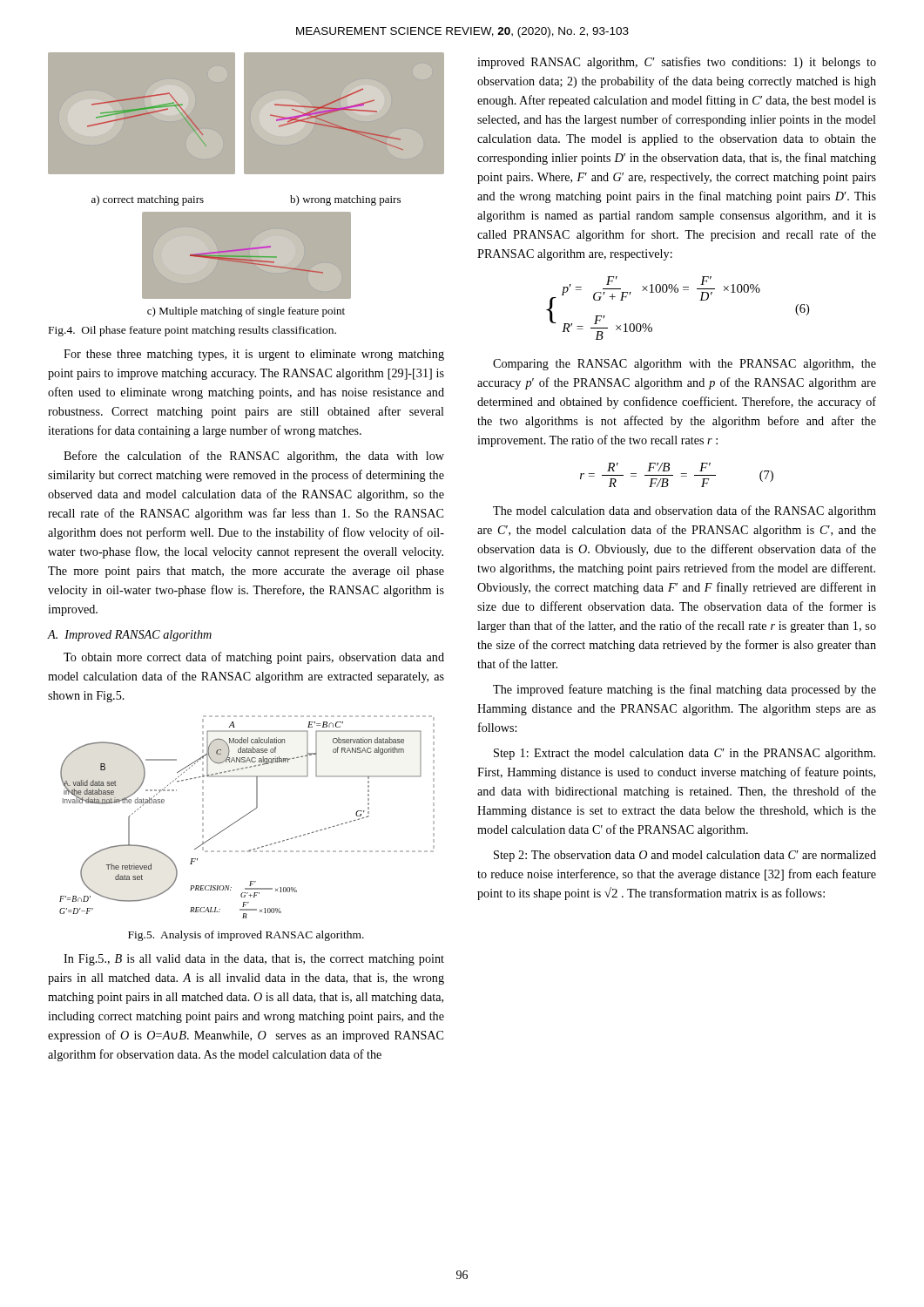Locate the block of text that opens with "The model calculation data and"

click(677, 702)
